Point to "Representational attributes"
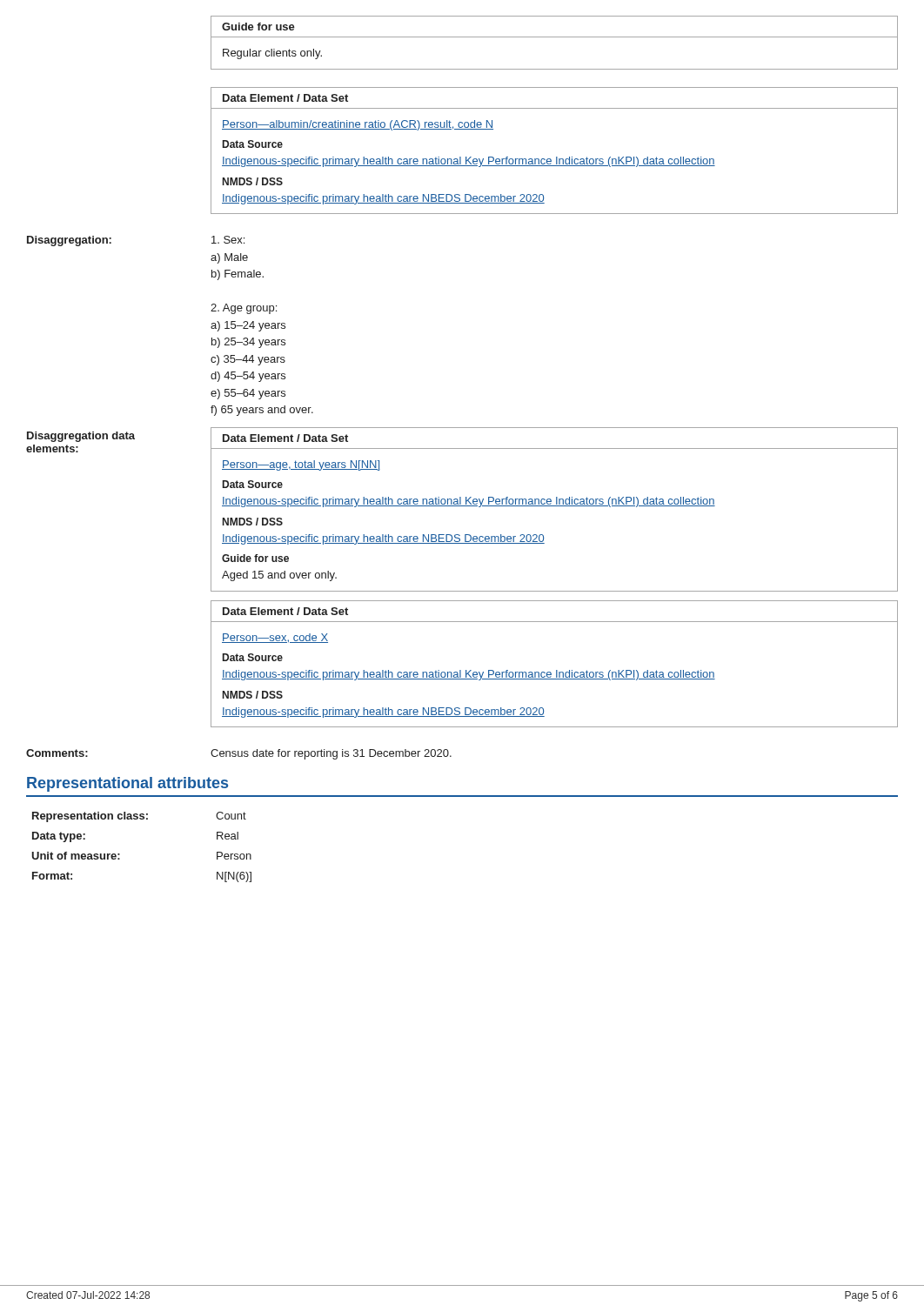 click(462, 785)
